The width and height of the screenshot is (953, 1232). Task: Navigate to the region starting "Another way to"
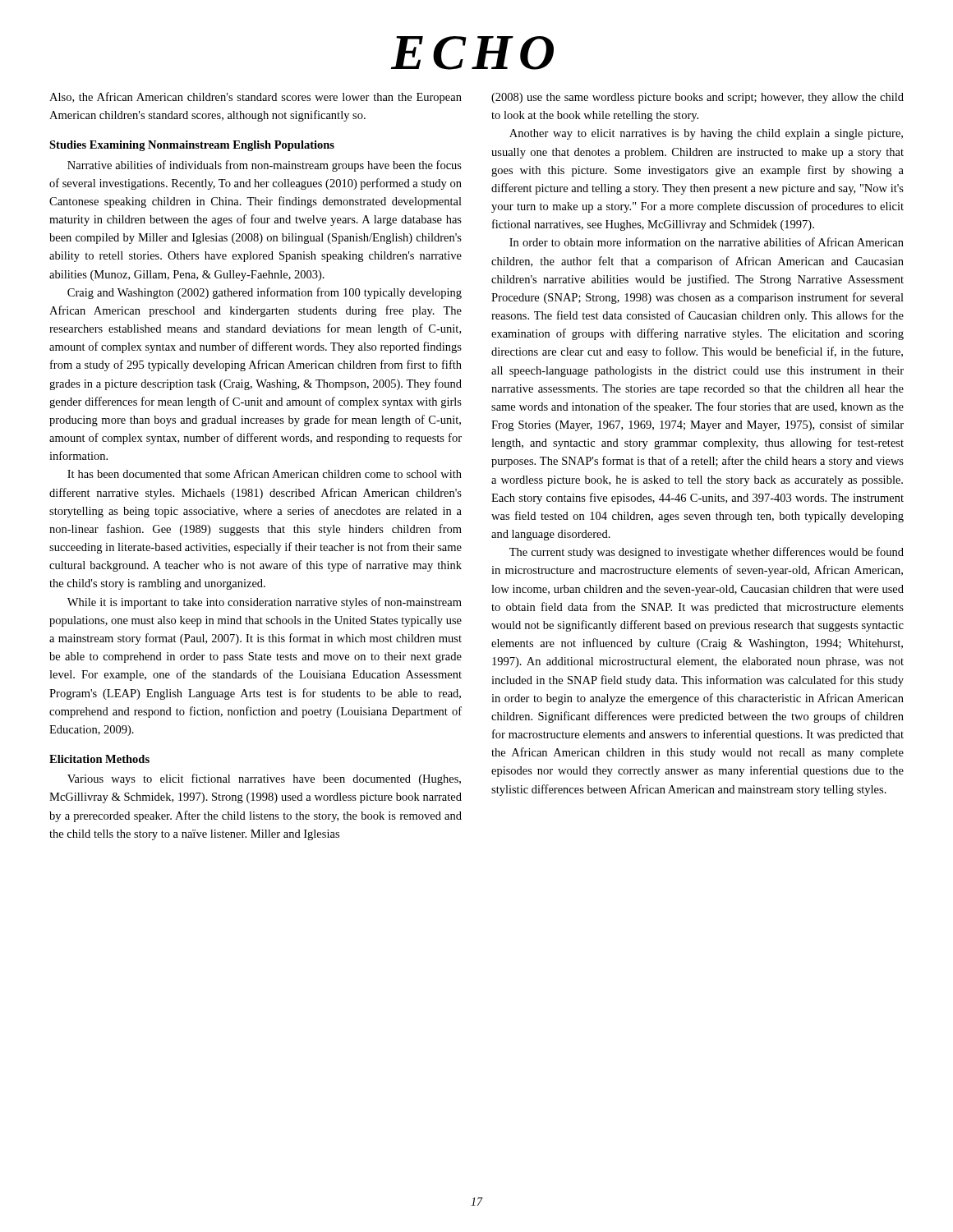pos(698,179)
